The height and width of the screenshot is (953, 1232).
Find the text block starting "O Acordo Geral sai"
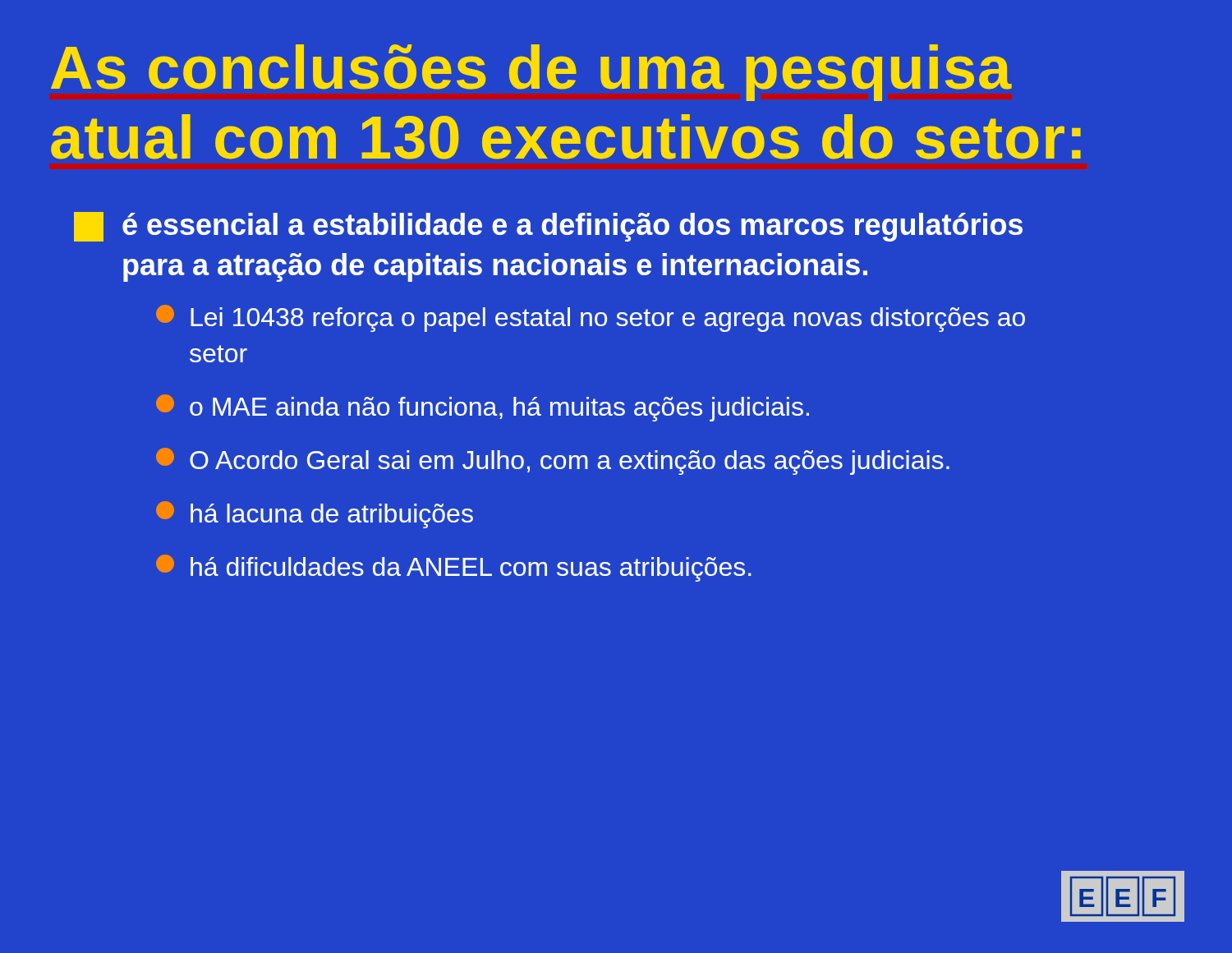point(554,460)
